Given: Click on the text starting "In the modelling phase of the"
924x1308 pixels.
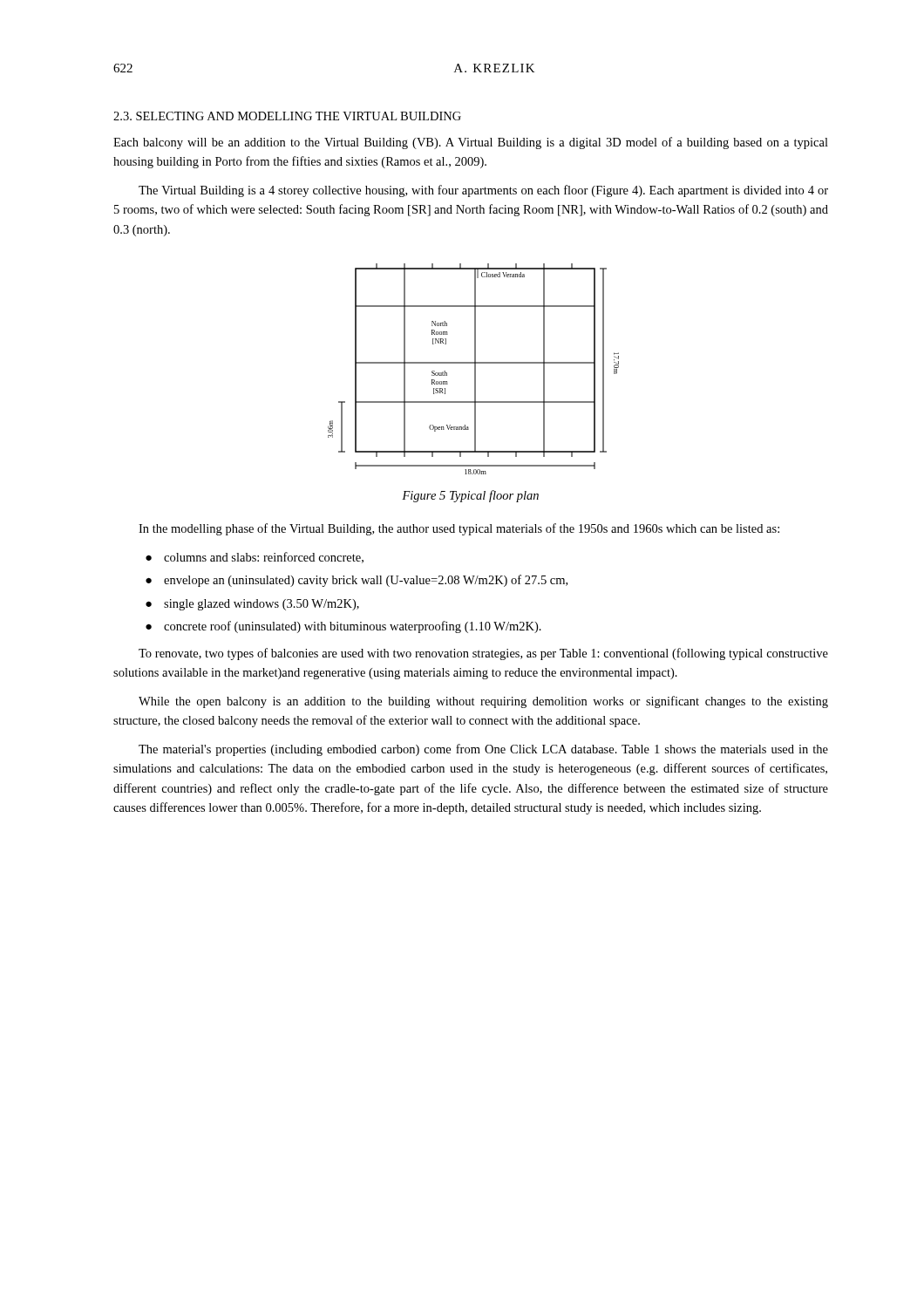Looking at the screenshot, I should [459, 529].
